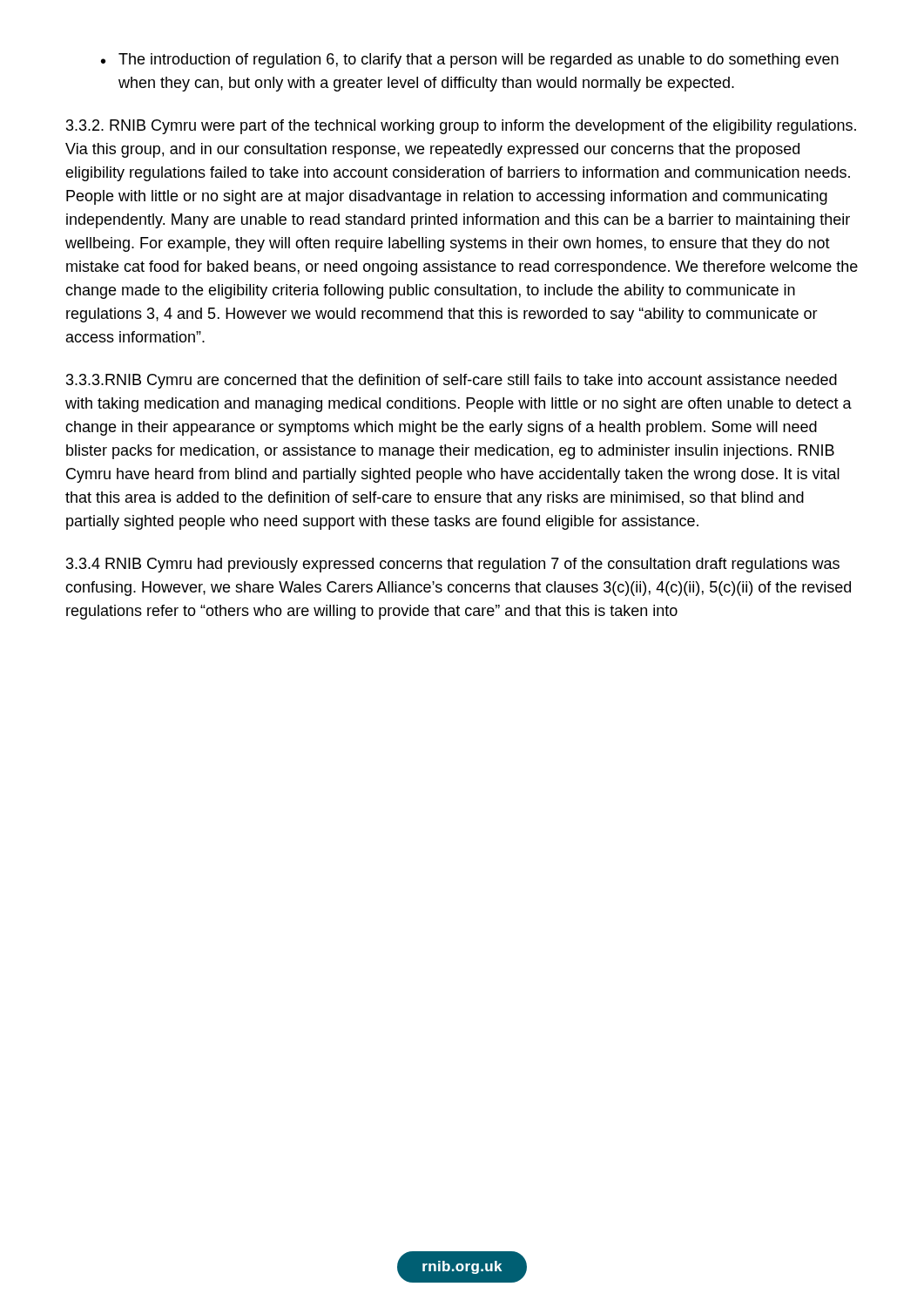Click the passage that begins "• The introduction of regulation 6, to clarify"
This screenshot has width=924, height=1307.
coord(479,71)
